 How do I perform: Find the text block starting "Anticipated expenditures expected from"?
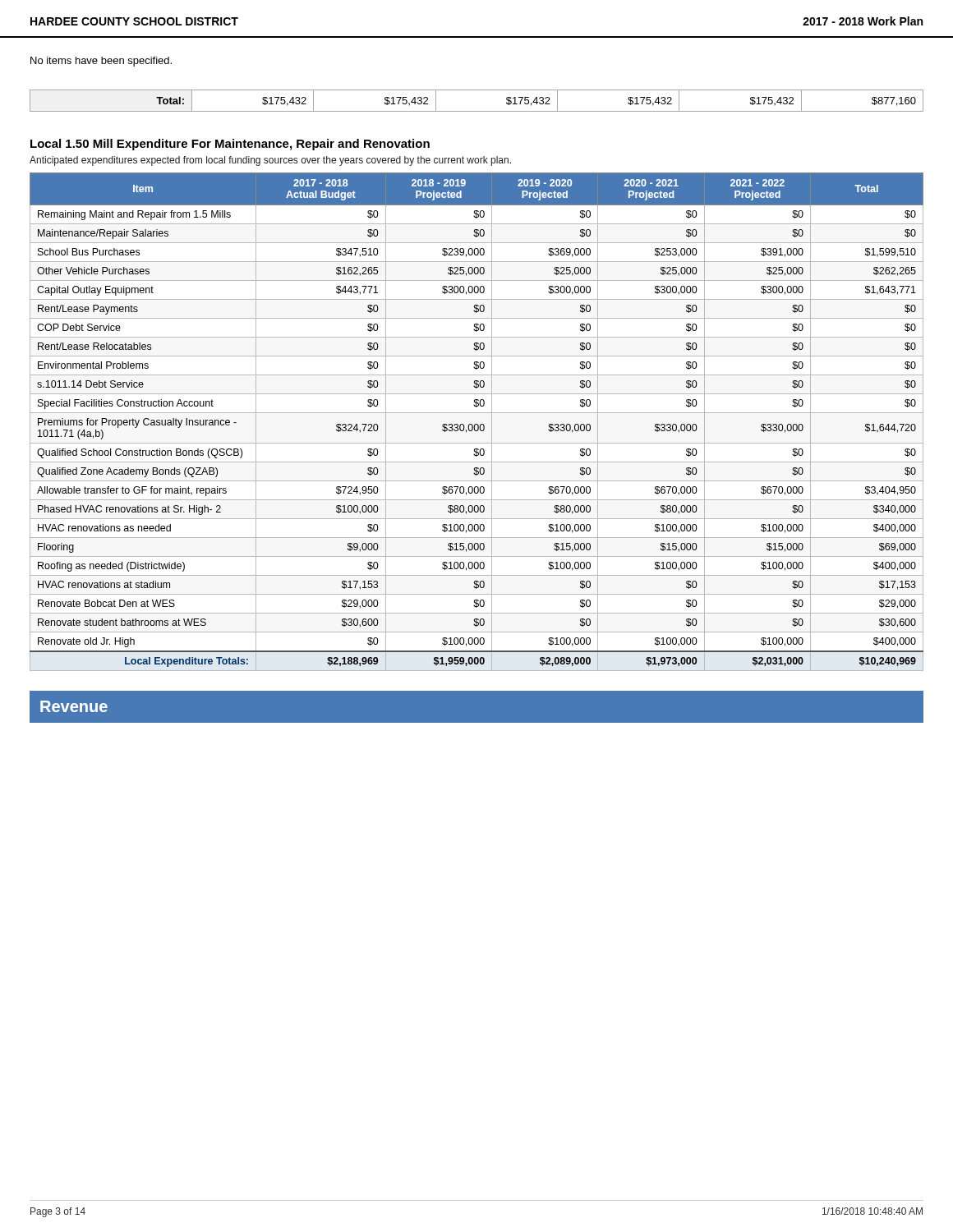pos(271,160)
